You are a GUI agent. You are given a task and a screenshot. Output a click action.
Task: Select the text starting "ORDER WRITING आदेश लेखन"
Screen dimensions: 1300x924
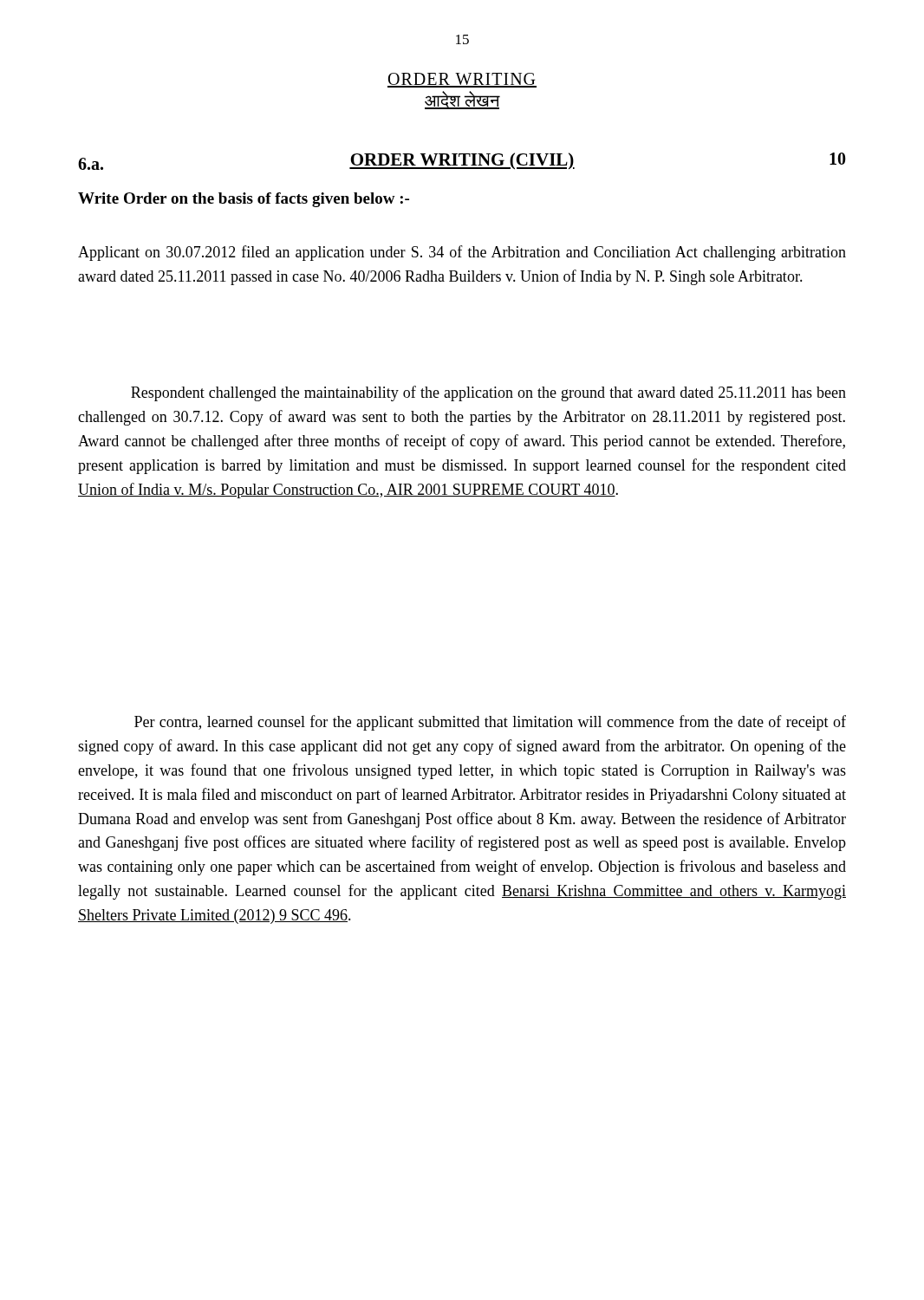point(462,90)
